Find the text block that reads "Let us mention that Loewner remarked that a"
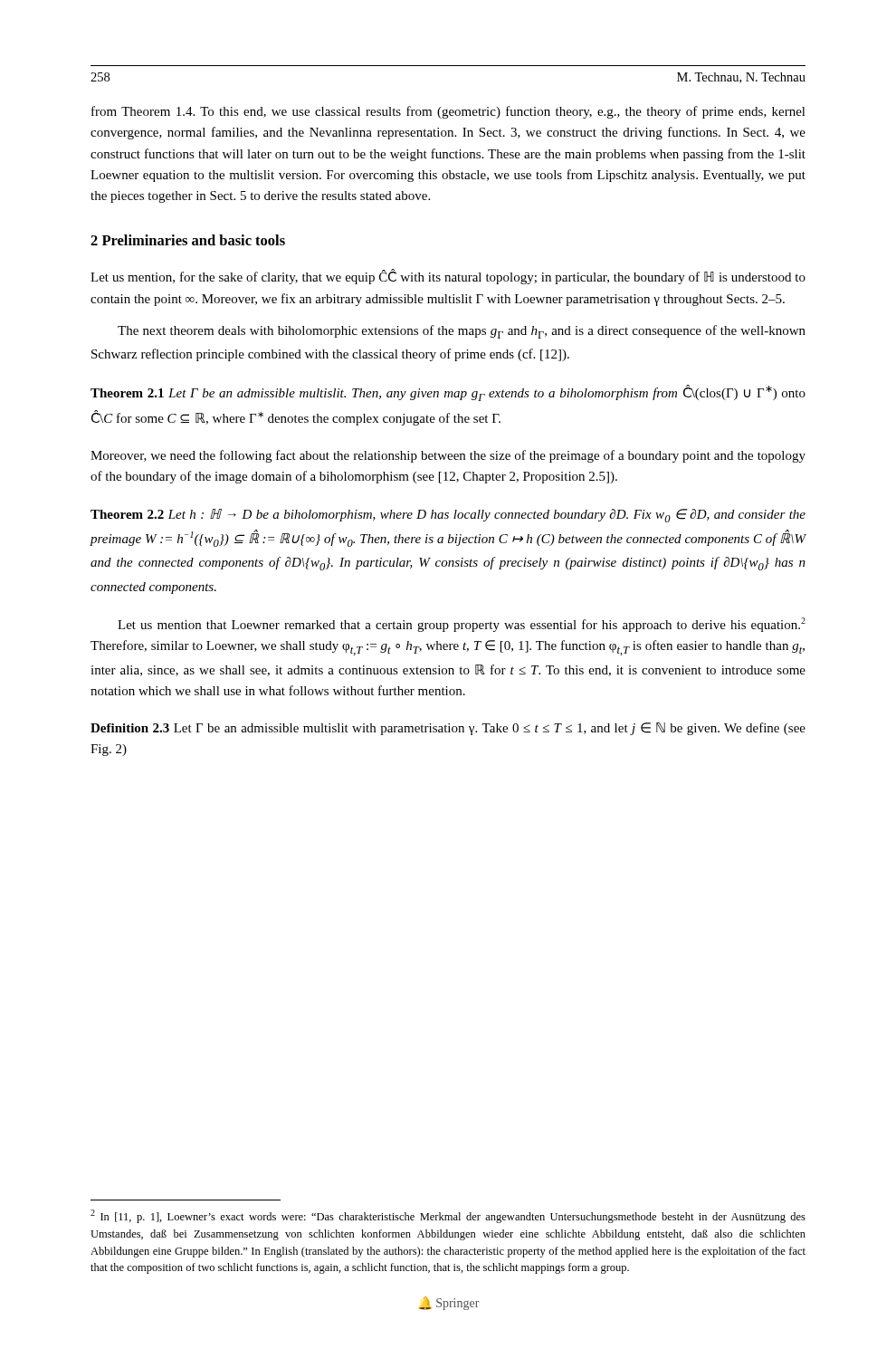The width and height of the screenshot is (896, 1358). click(x=448, y=658)
